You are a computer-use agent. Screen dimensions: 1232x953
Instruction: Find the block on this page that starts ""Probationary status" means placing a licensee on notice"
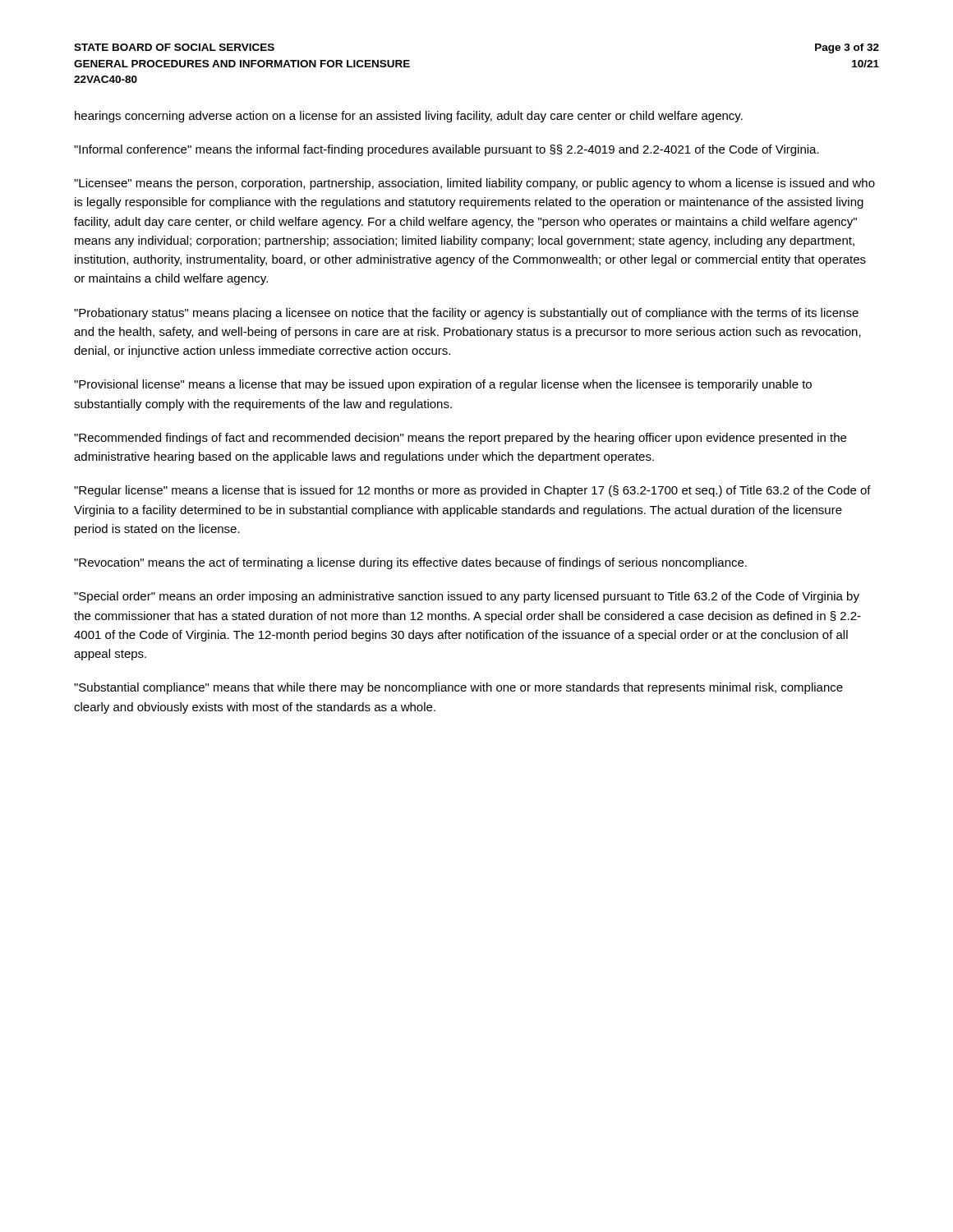click(x=468, y=331)
